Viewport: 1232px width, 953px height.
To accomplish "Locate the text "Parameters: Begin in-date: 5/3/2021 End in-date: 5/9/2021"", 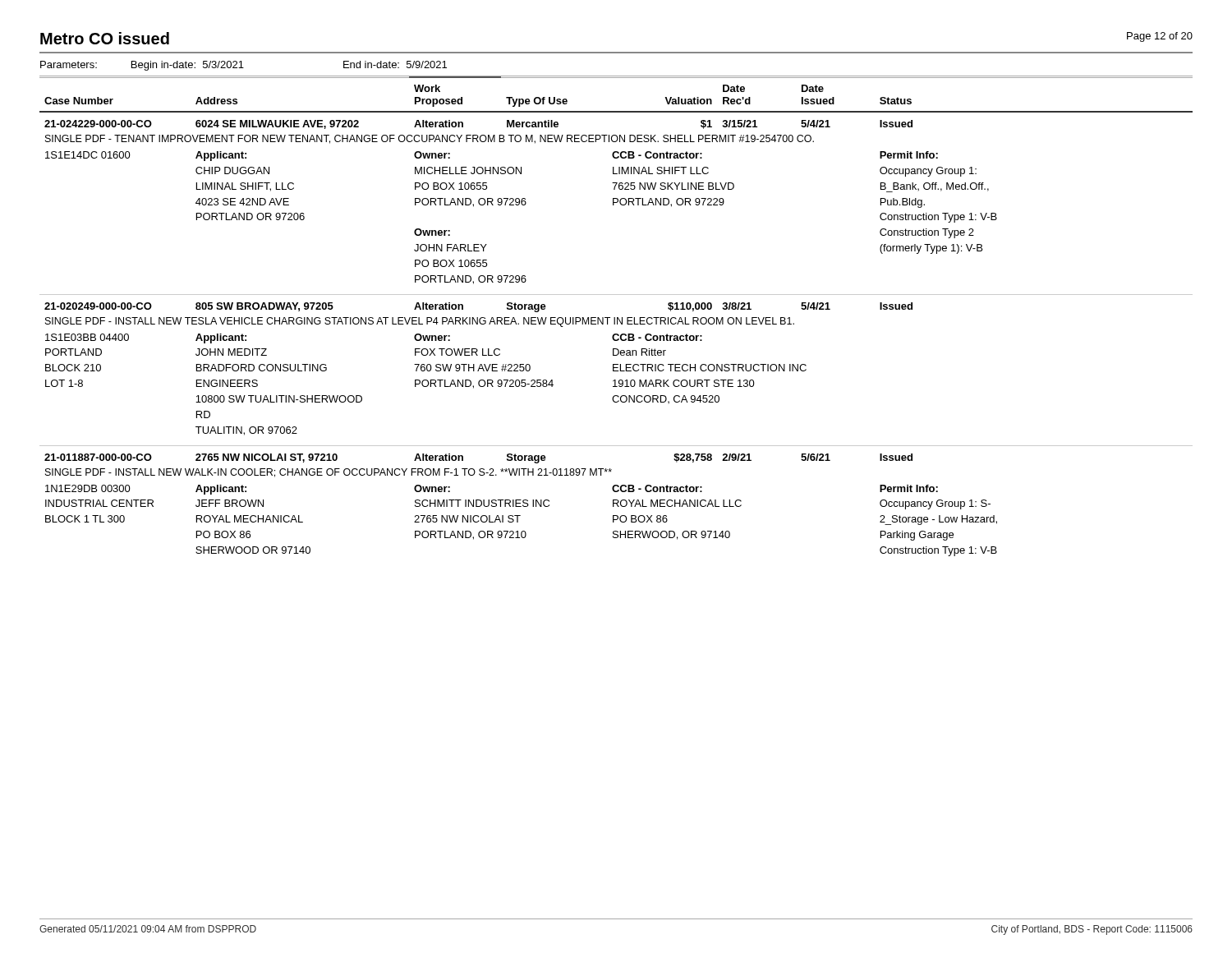I will click(x=243, y=64).
